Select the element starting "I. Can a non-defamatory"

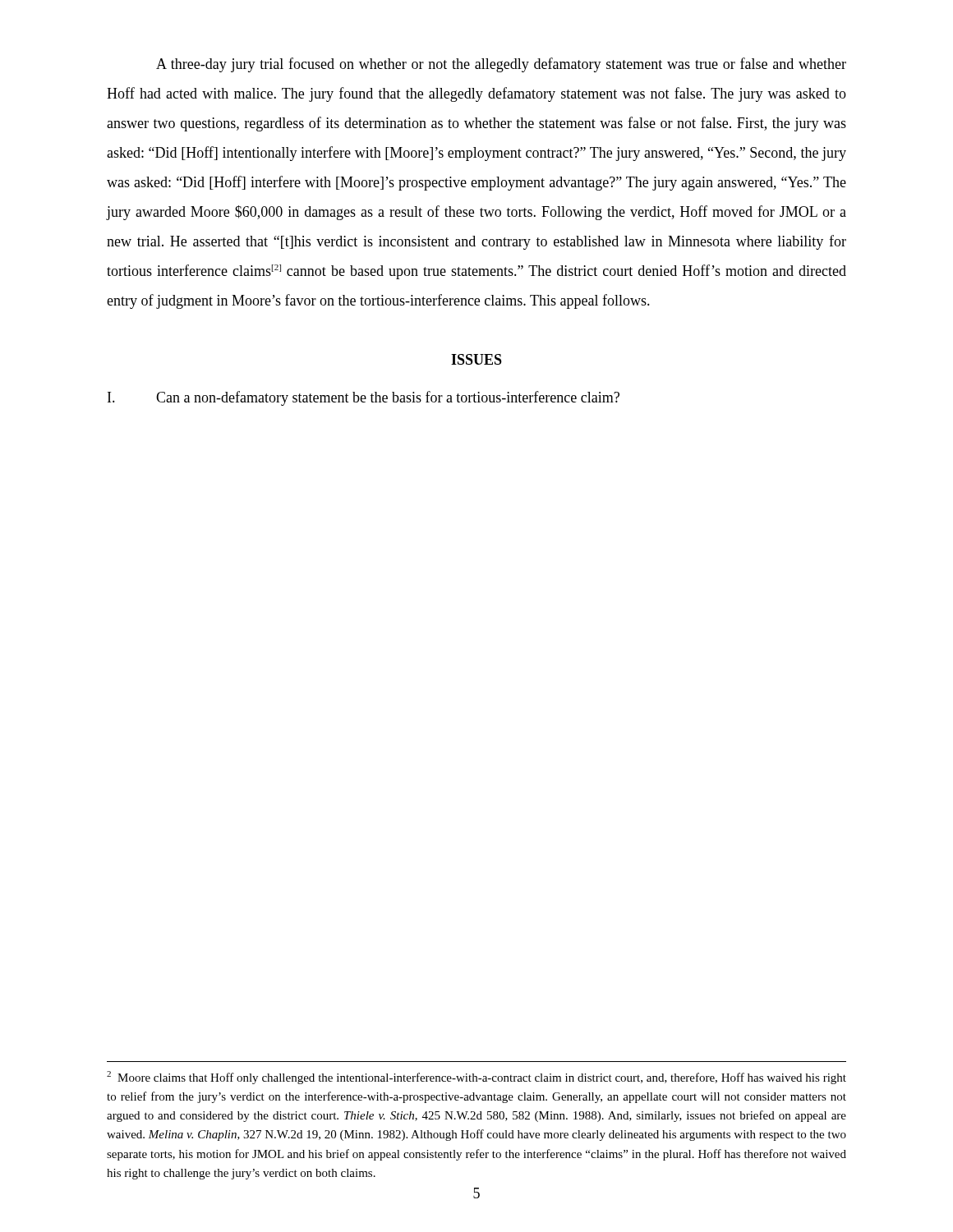476,398
